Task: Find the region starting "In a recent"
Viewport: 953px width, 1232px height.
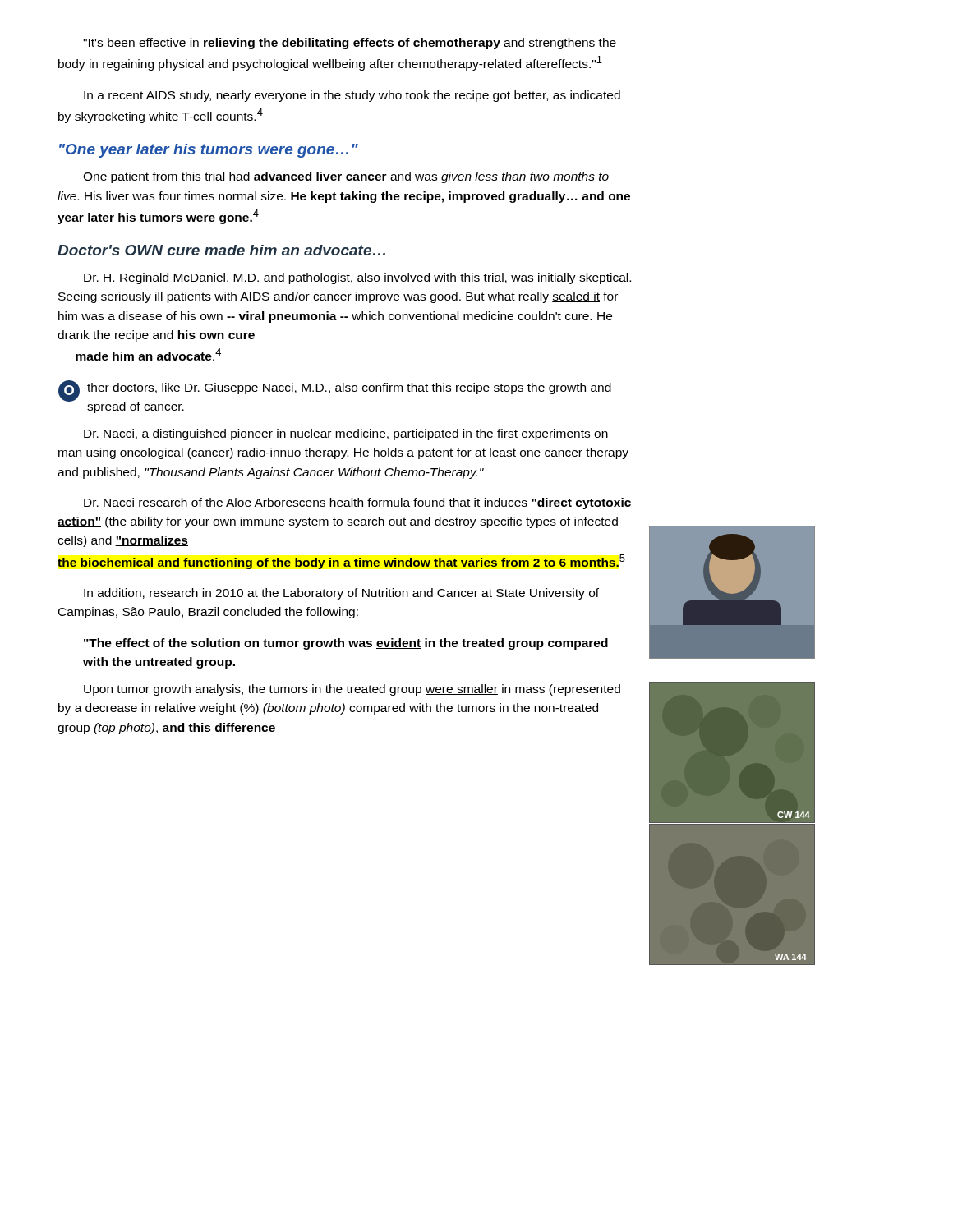Action: (x=339, y=105)
